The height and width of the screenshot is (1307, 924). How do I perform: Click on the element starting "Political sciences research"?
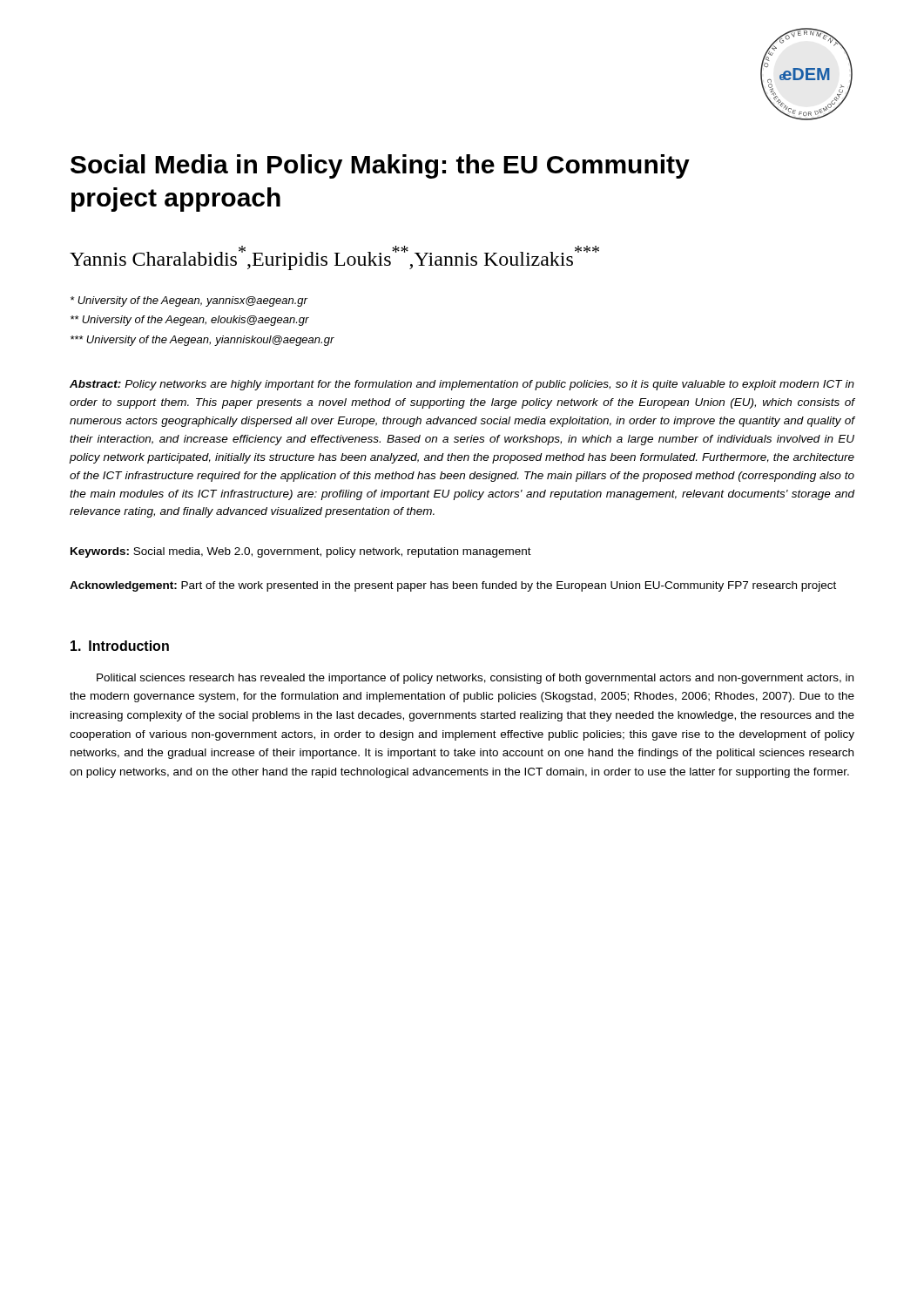(462, 724)
